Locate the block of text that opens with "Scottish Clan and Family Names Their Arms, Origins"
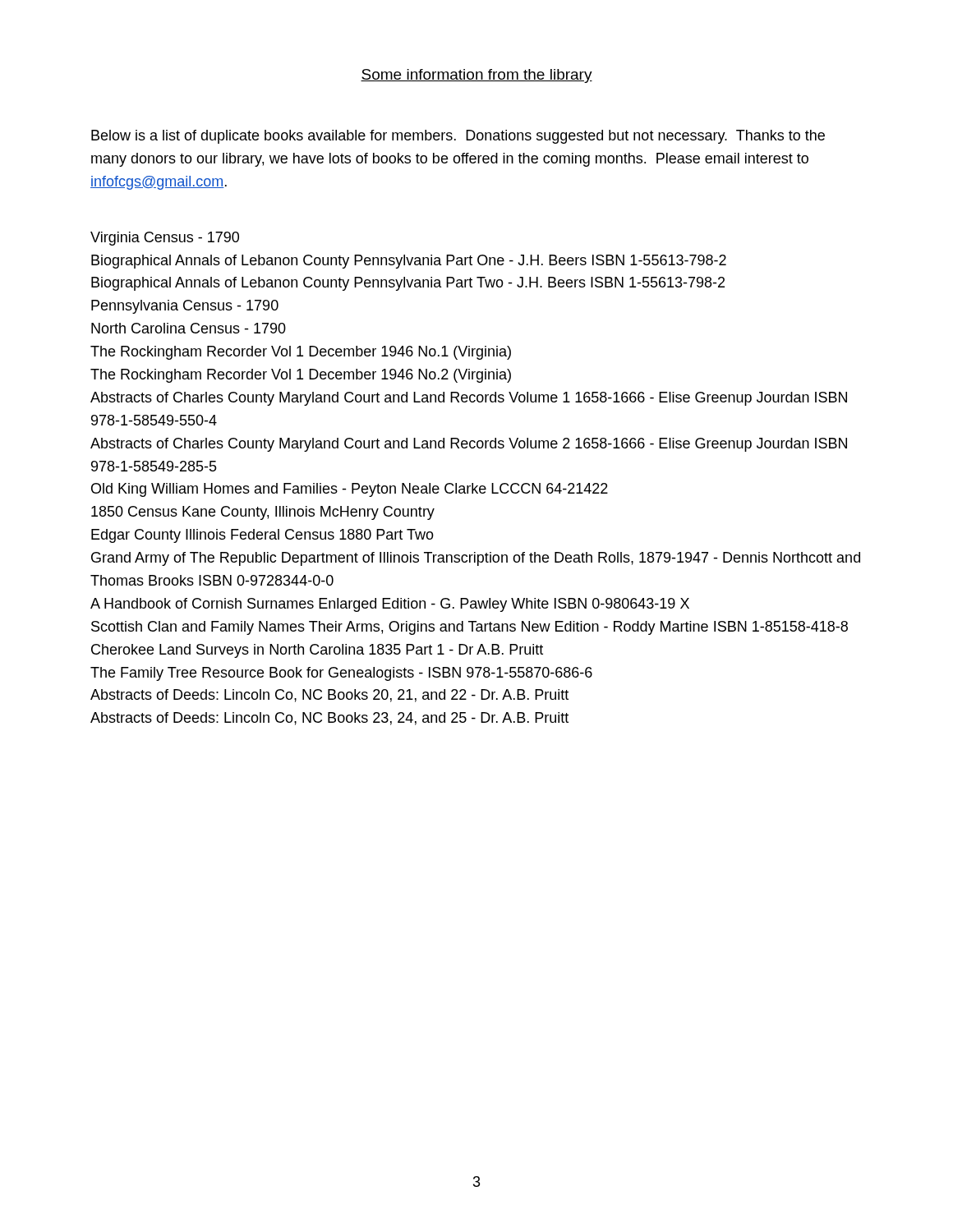This screenshot has width=953, height=1232. click(x=469, y=627)
